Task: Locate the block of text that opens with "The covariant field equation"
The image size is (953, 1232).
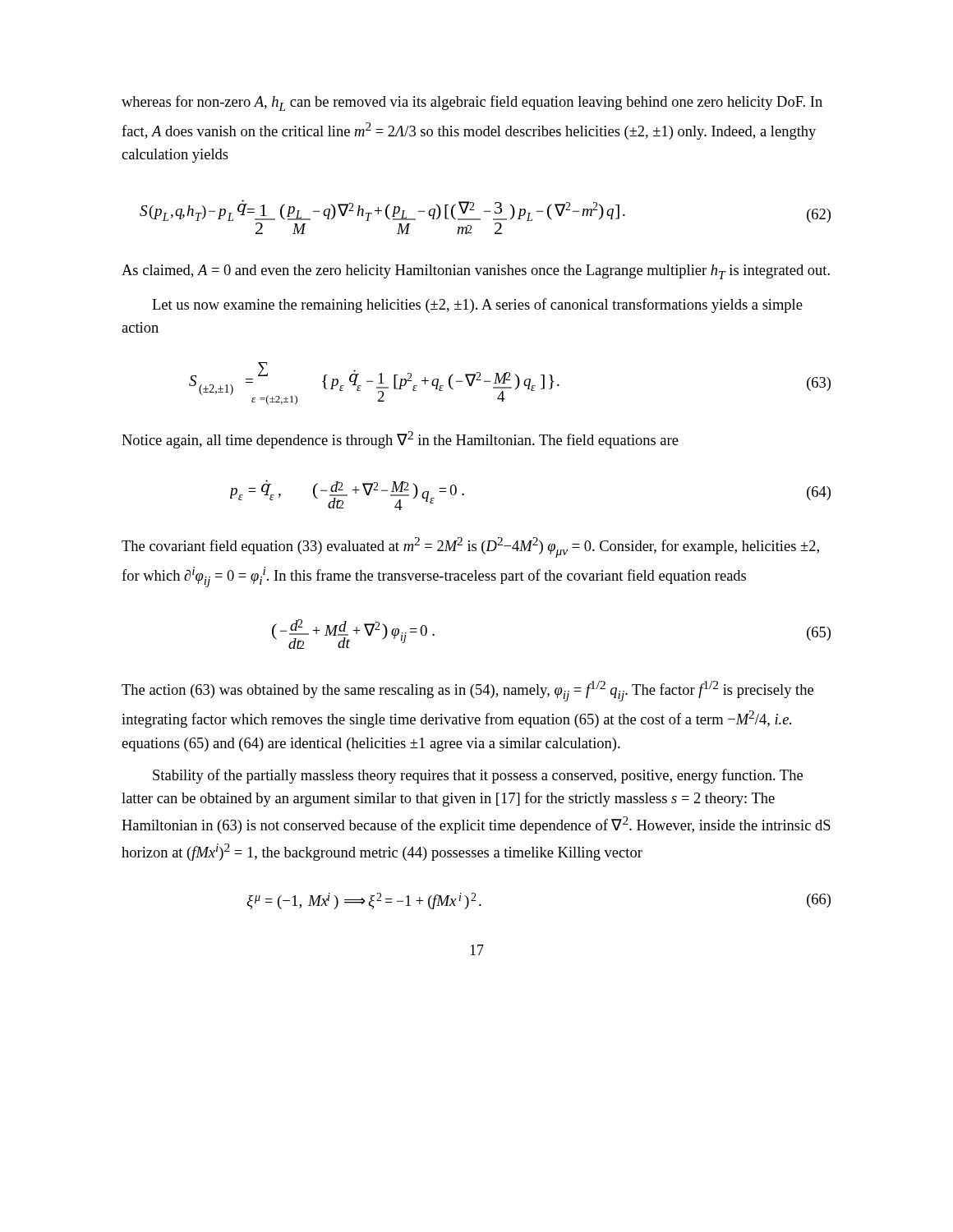Action: tap(471, 560)
